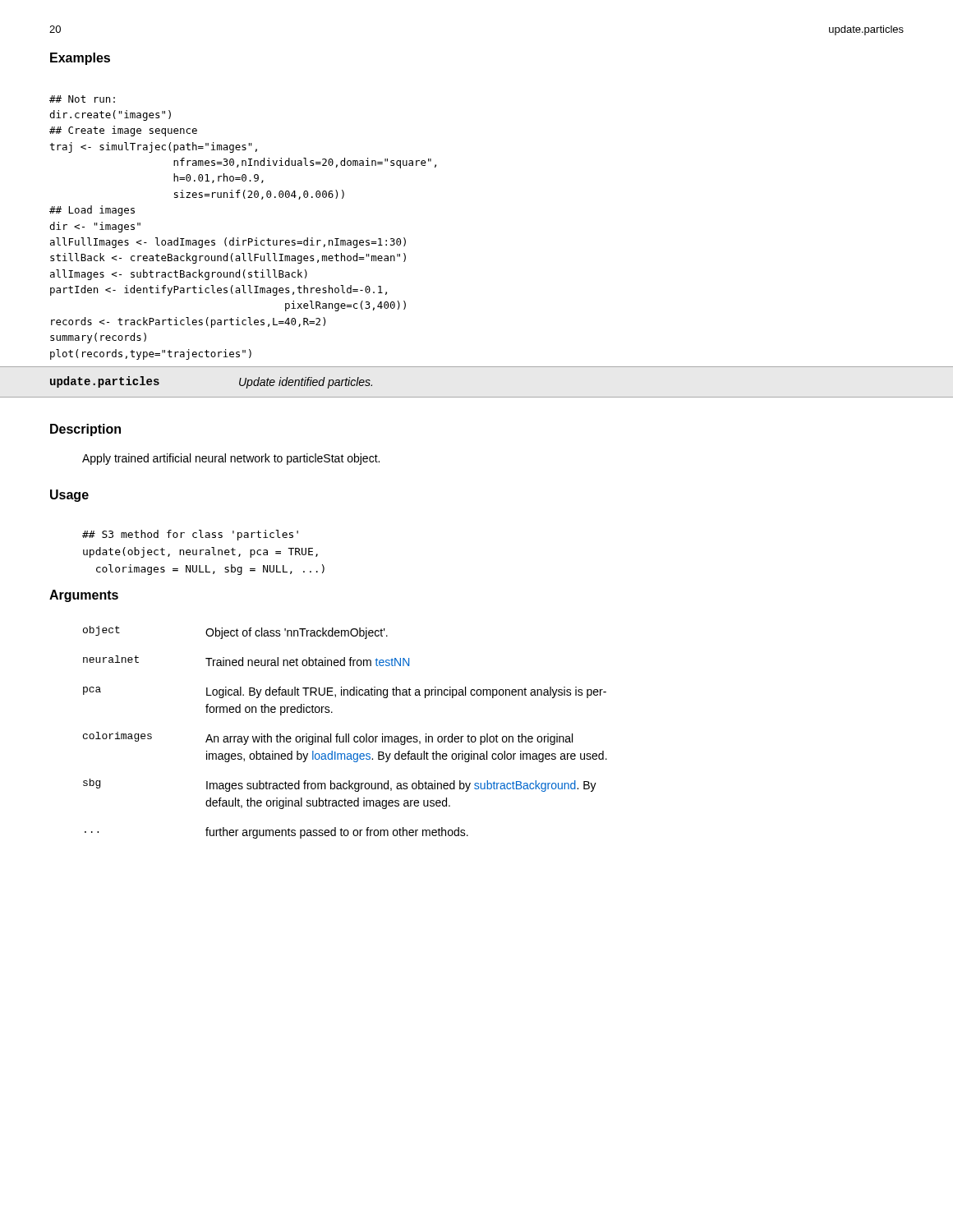Locate the block starting "update.particles Update identified"
Image resolution: width=953 pixels, height=1232 pixels.
[x=100, y=382]
